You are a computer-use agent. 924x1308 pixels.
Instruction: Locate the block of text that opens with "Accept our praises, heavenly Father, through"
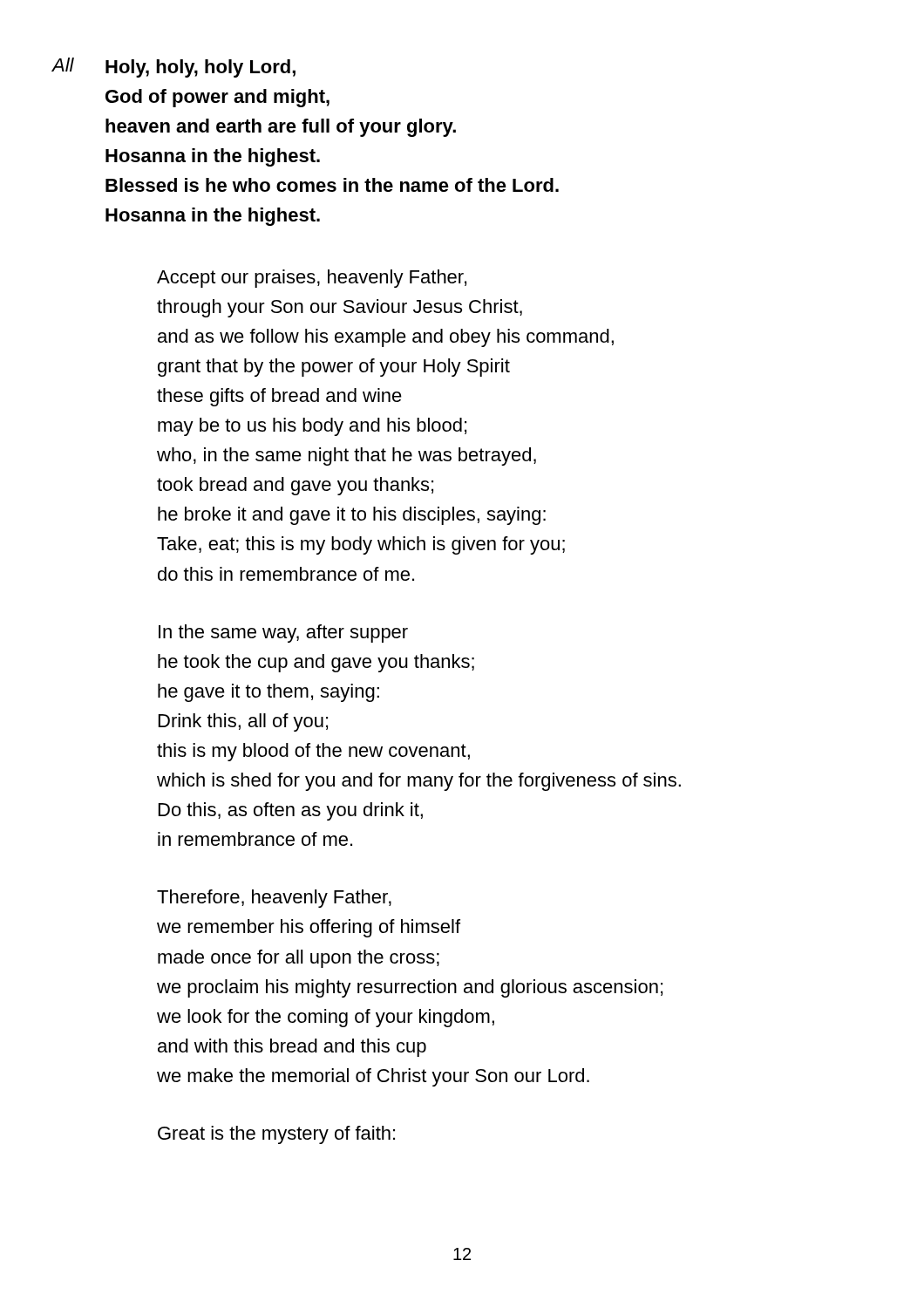[386, 425]
